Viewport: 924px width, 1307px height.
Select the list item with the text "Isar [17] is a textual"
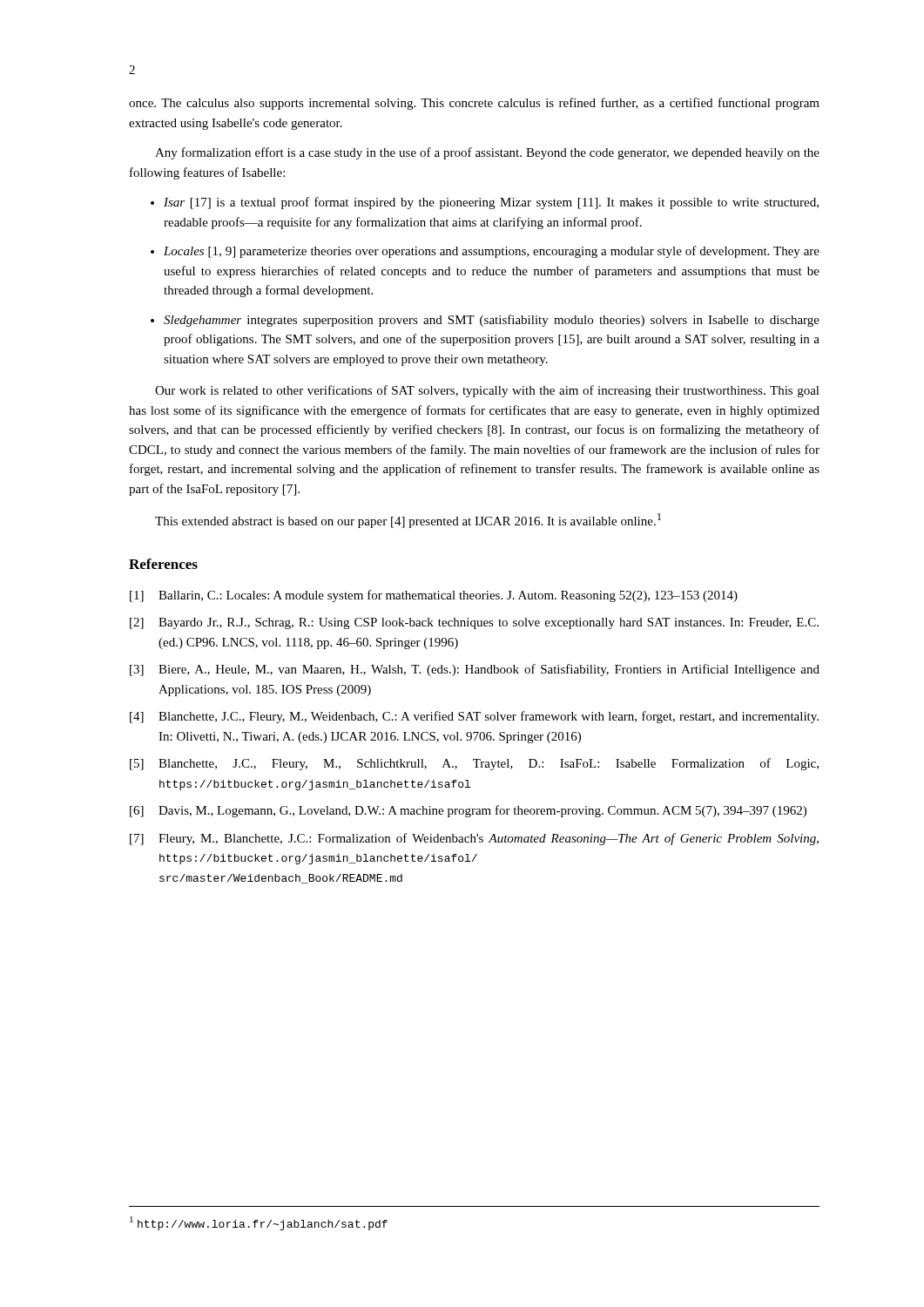pos(492,212)
